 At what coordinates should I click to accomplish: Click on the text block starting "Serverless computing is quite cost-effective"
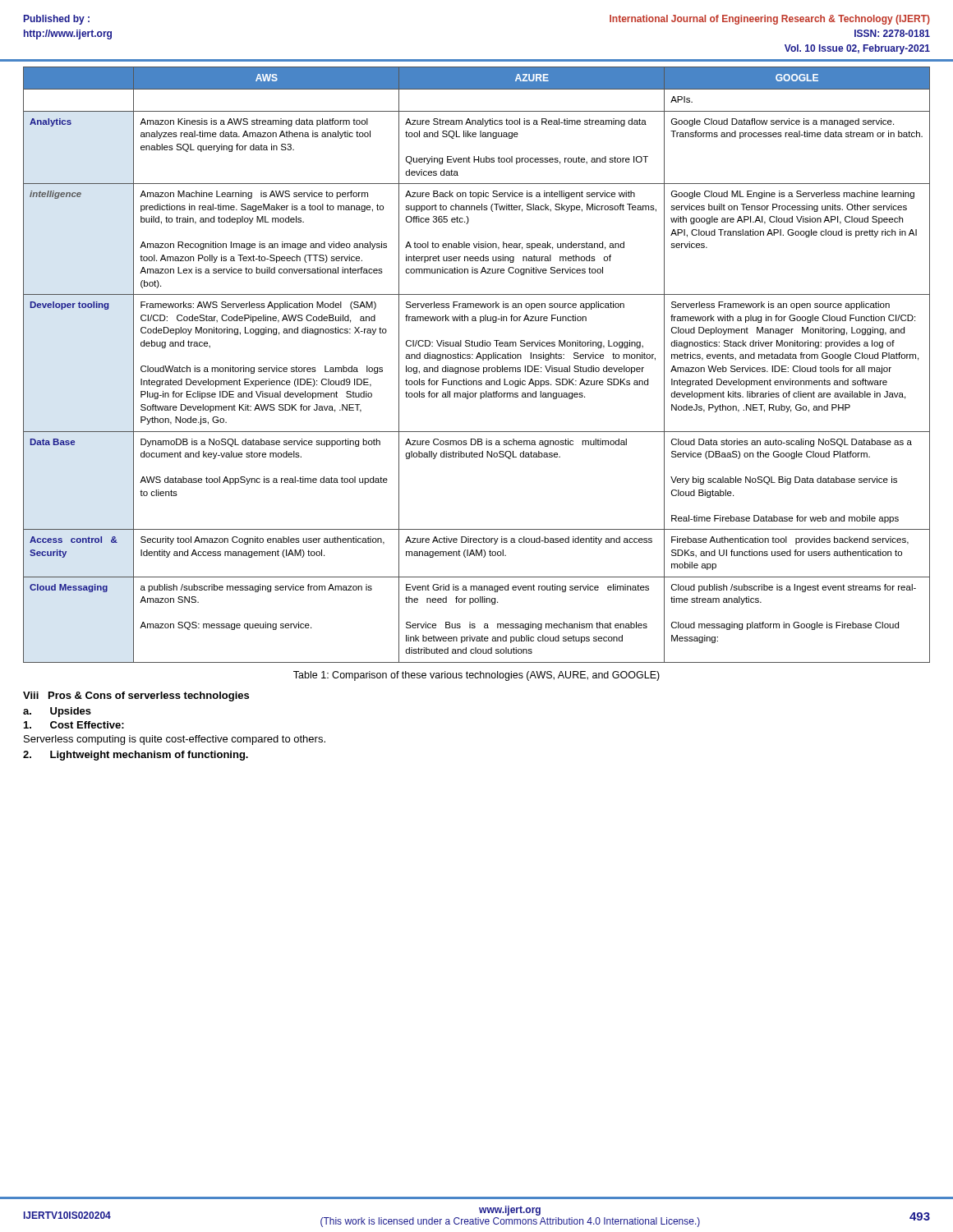coord(175,739)
